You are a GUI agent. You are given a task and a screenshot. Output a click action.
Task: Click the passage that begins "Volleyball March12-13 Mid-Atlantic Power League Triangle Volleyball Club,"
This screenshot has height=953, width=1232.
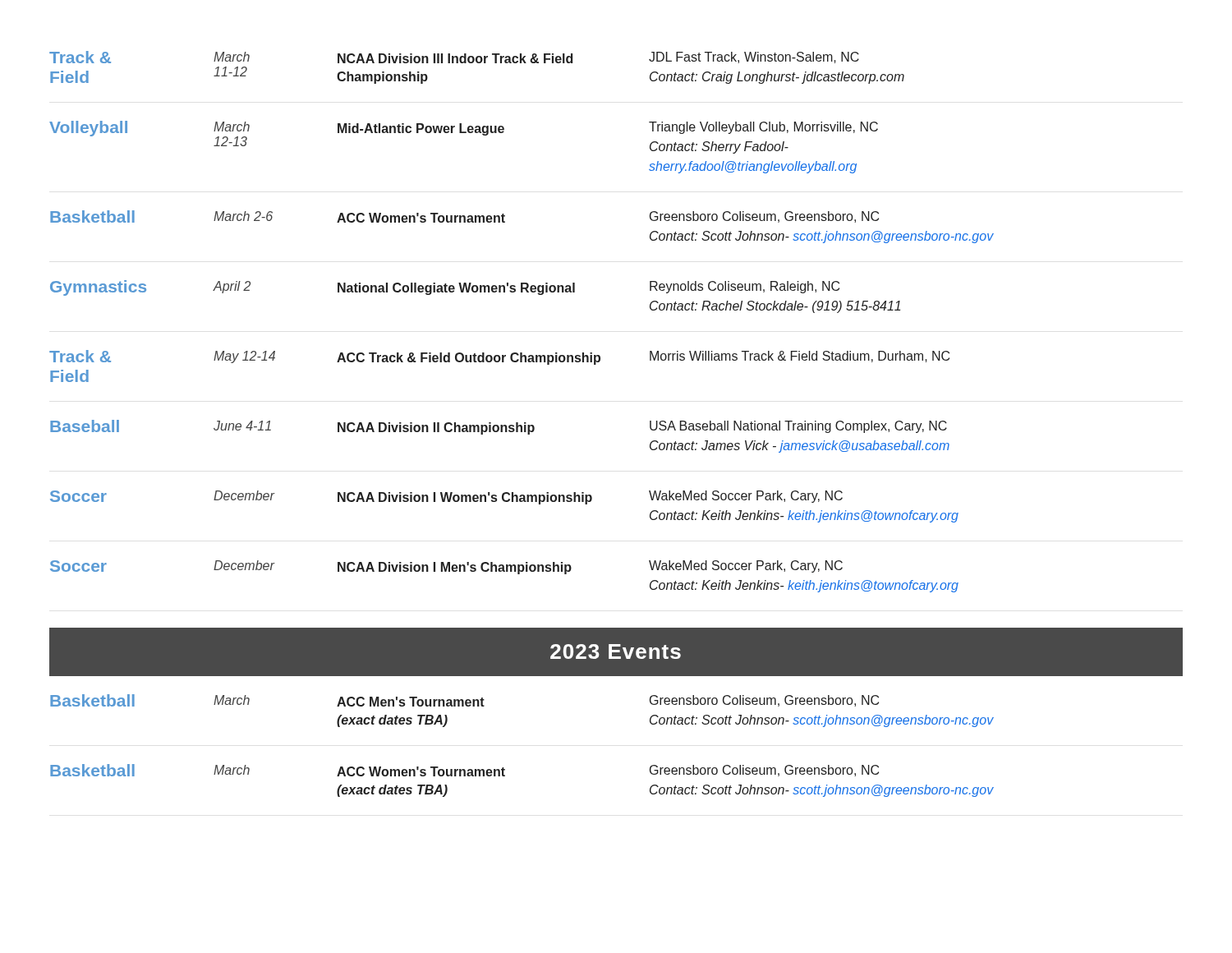(84, 133)
